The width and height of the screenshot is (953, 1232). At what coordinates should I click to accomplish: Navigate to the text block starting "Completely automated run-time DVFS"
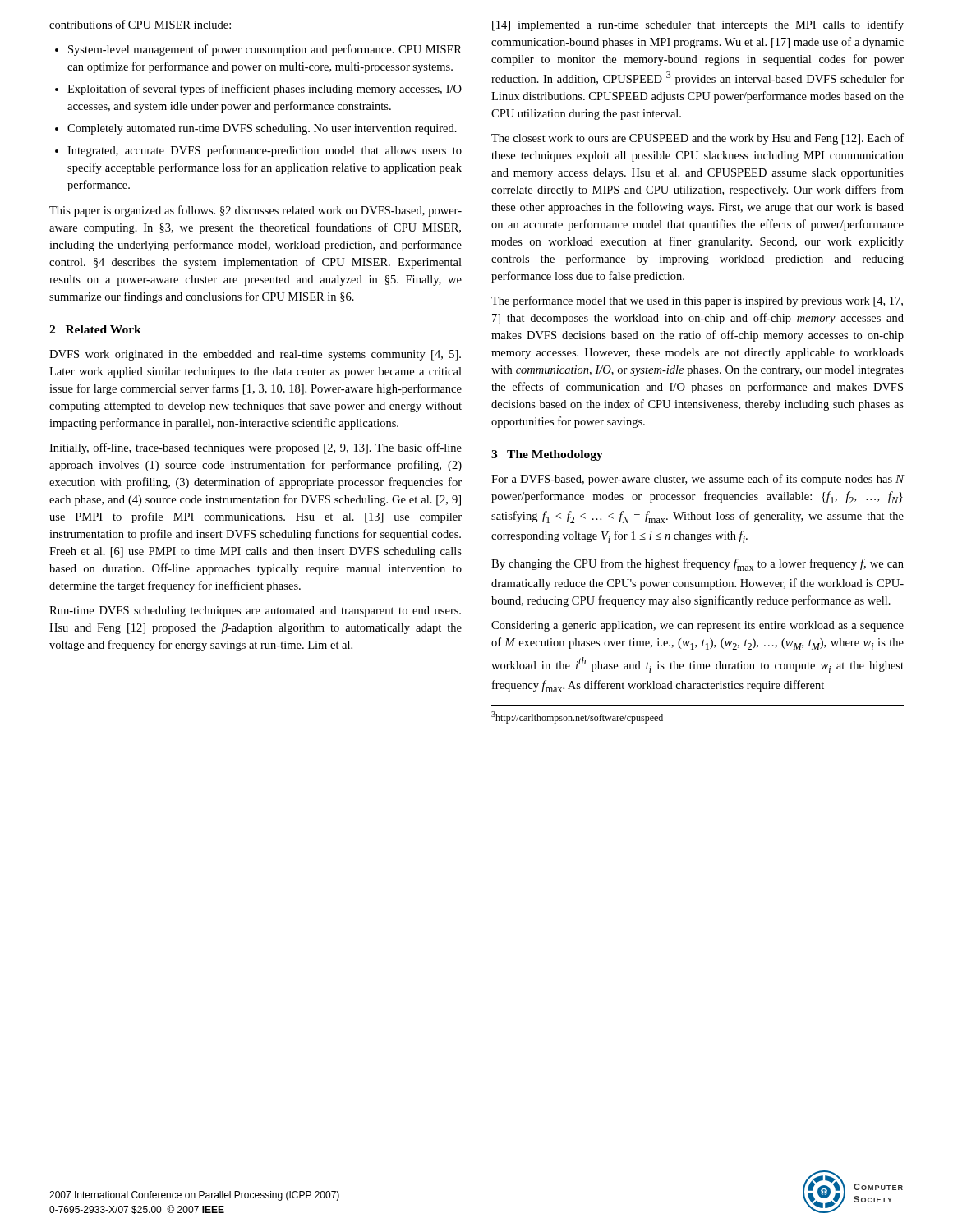click(x=262, y=128)
